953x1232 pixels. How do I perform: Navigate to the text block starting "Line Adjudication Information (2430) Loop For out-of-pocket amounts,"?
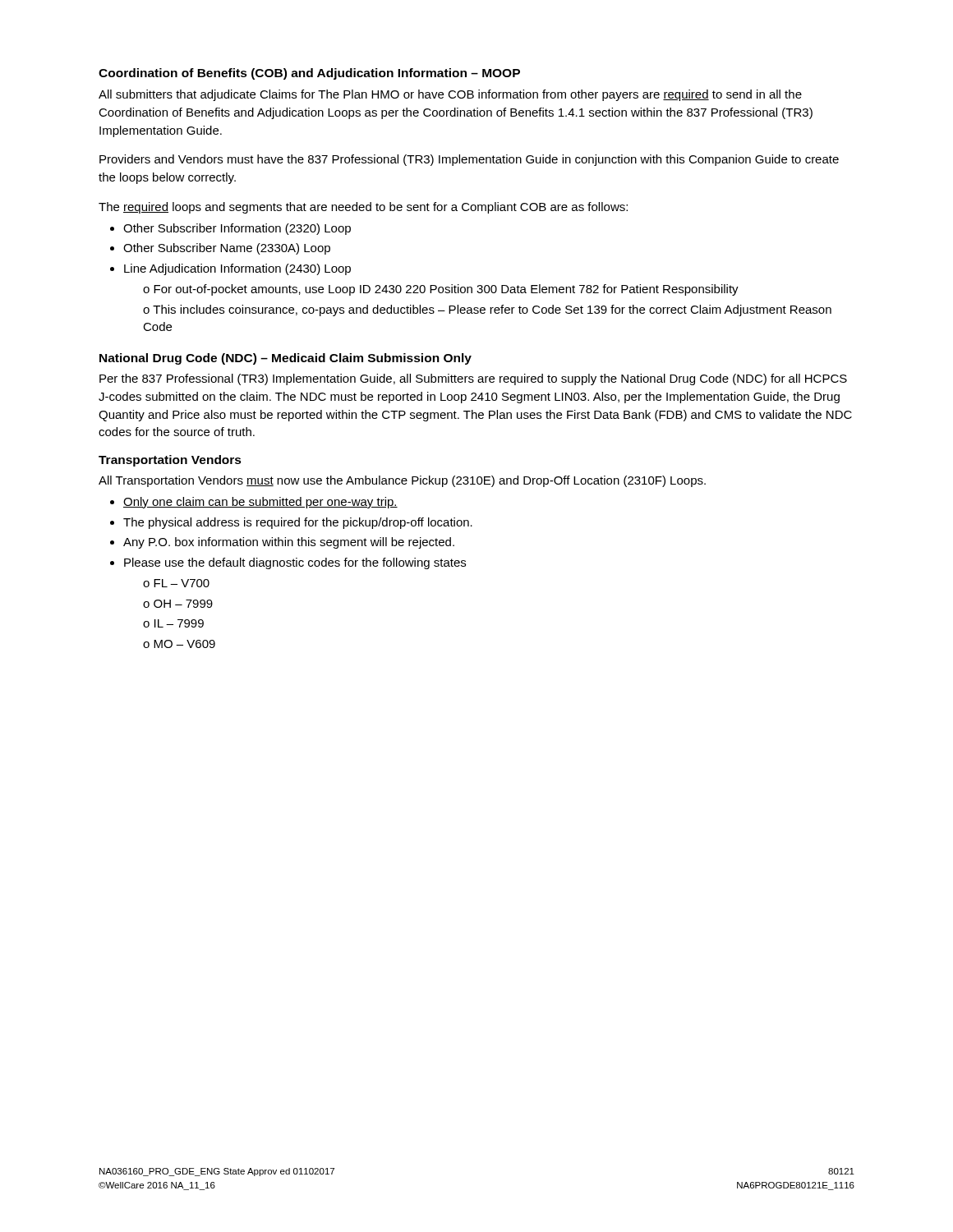[489, 299]
